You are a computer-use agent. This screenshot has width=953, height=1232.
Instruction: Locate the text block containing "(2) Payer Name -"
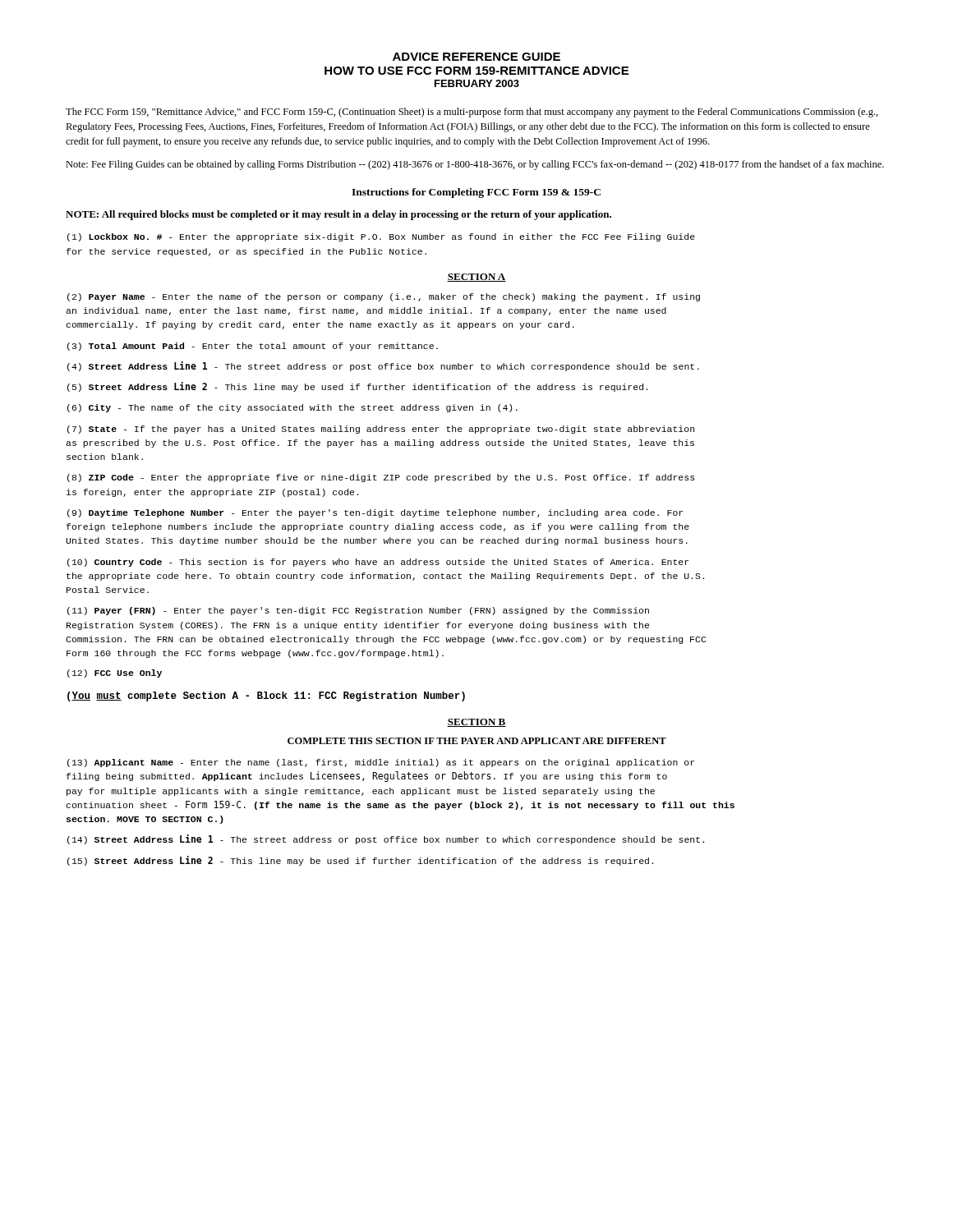(476, 311)
